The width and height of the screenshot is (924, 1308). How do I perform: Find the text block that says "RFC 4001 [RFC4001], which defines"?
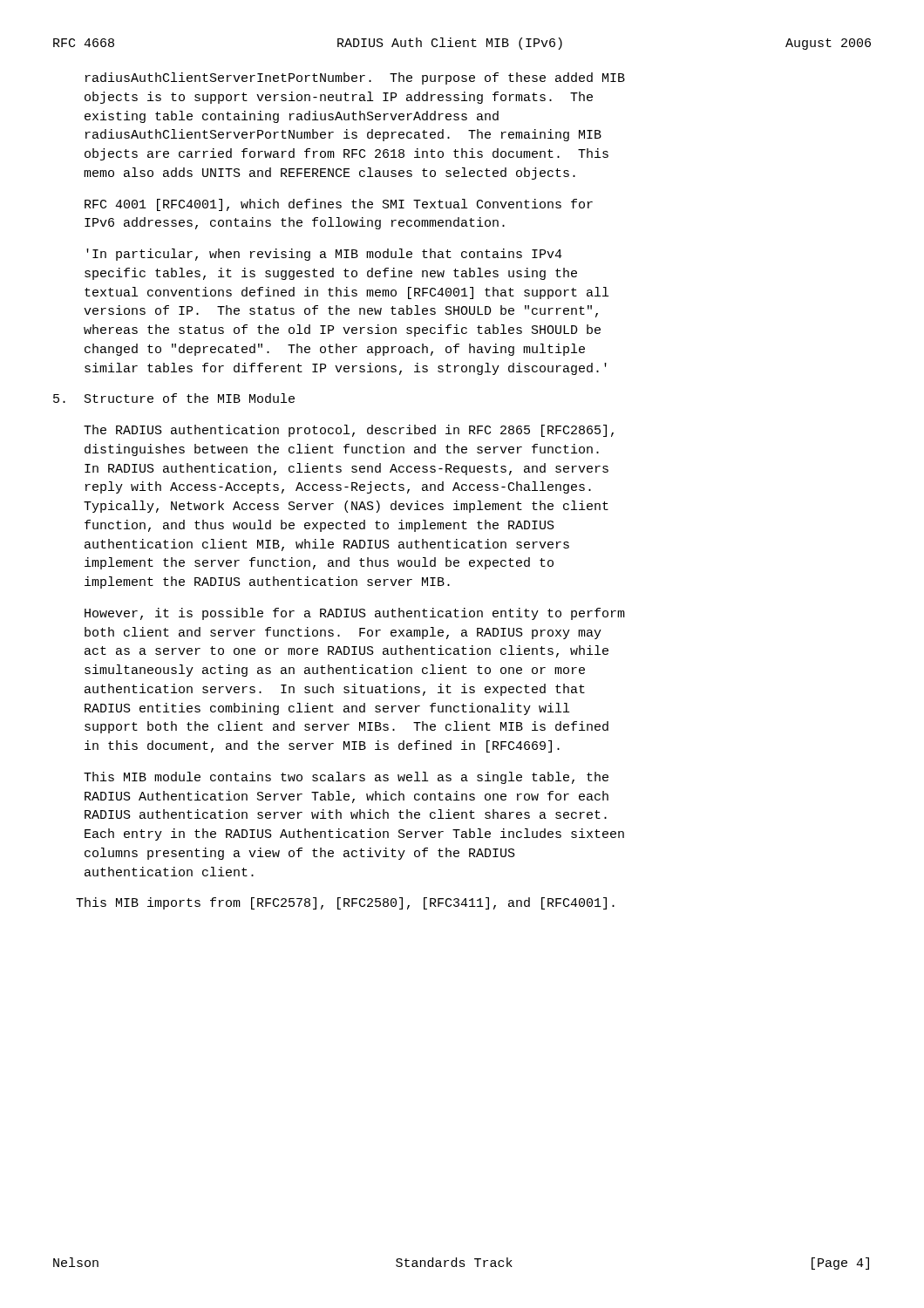tap(339, 214)
